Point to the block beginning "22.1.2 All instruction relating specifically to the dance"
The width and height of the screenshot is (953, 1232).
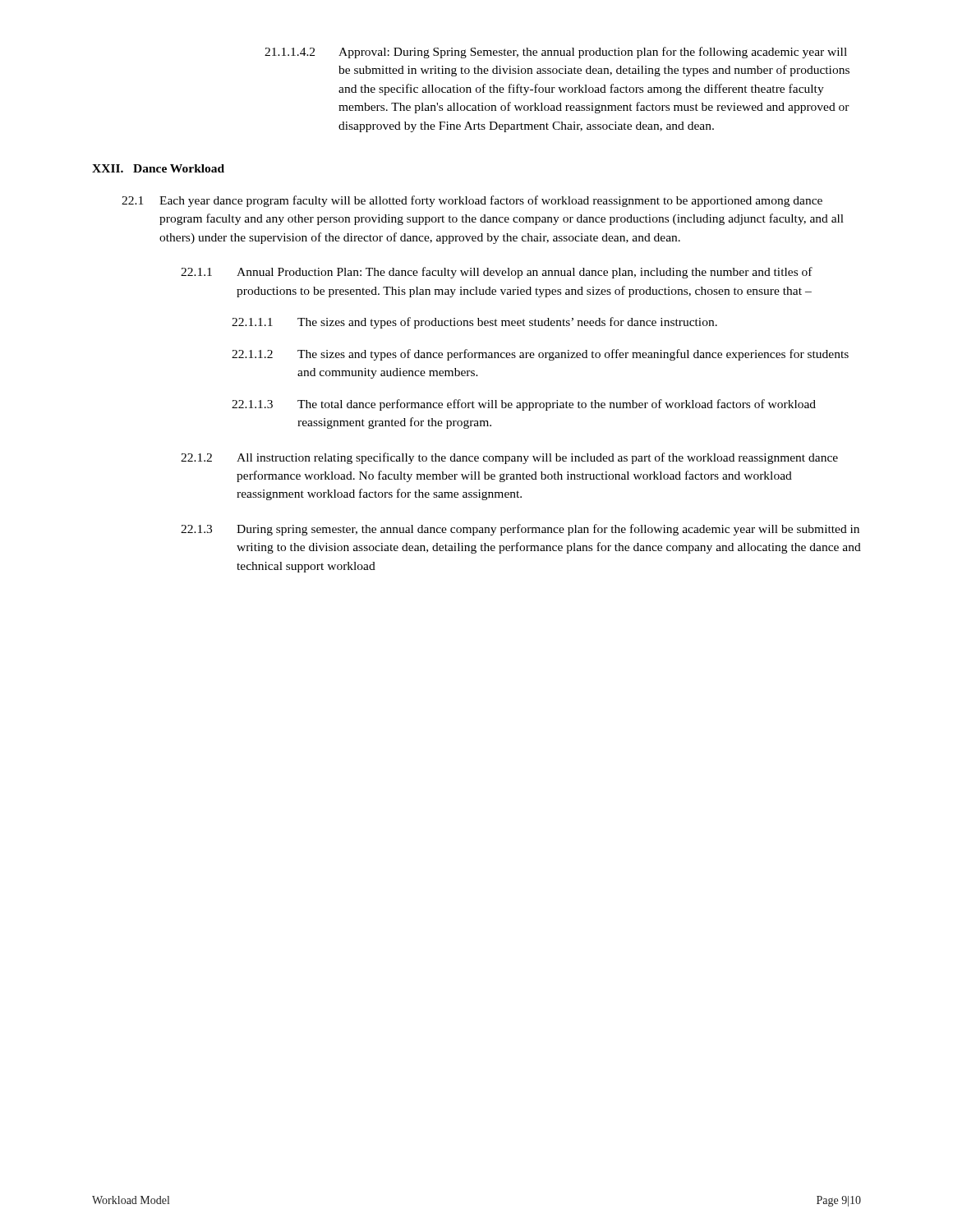coord(521,476)
